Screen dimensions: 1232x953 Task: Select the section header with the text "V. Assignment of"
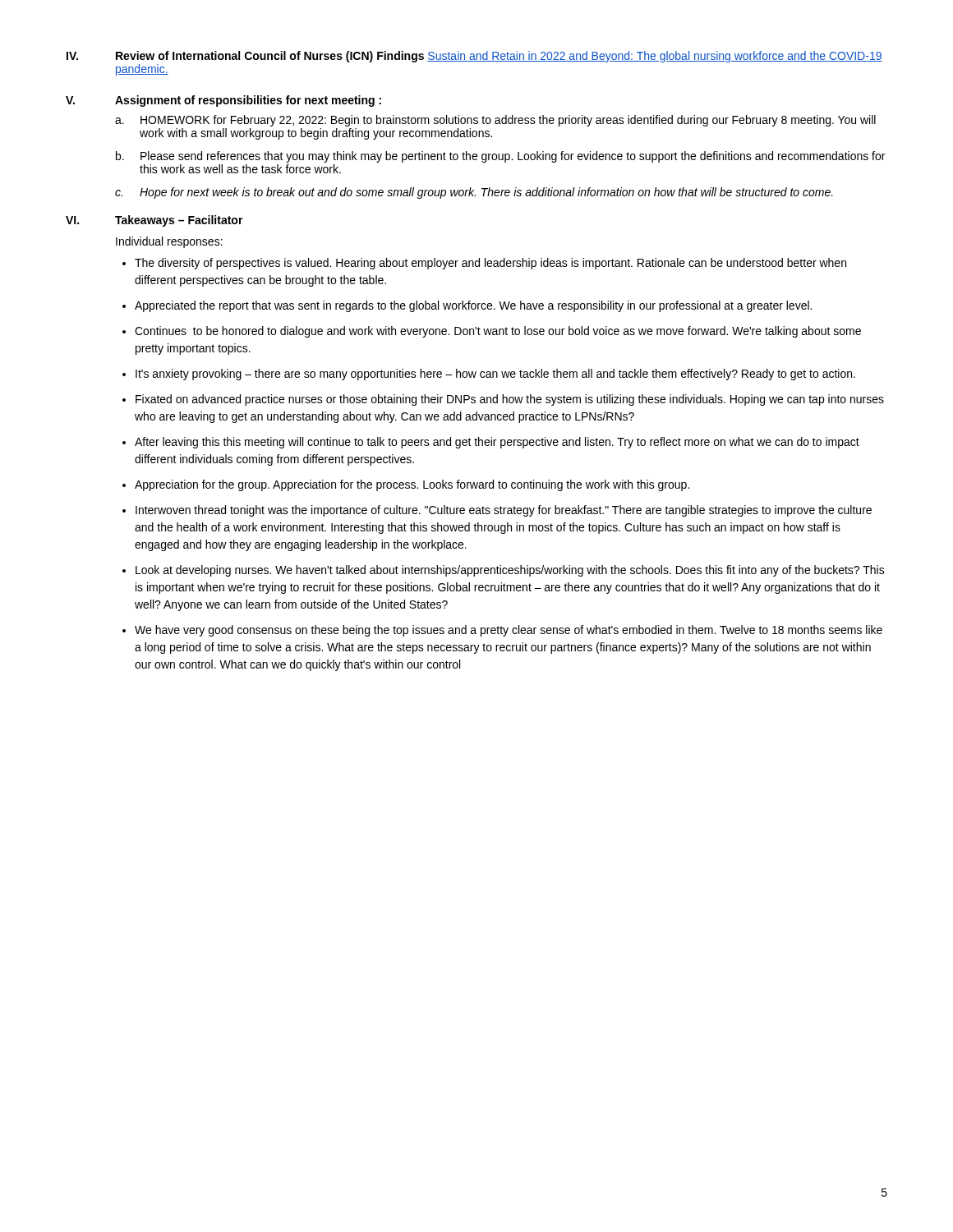(476, 151)
